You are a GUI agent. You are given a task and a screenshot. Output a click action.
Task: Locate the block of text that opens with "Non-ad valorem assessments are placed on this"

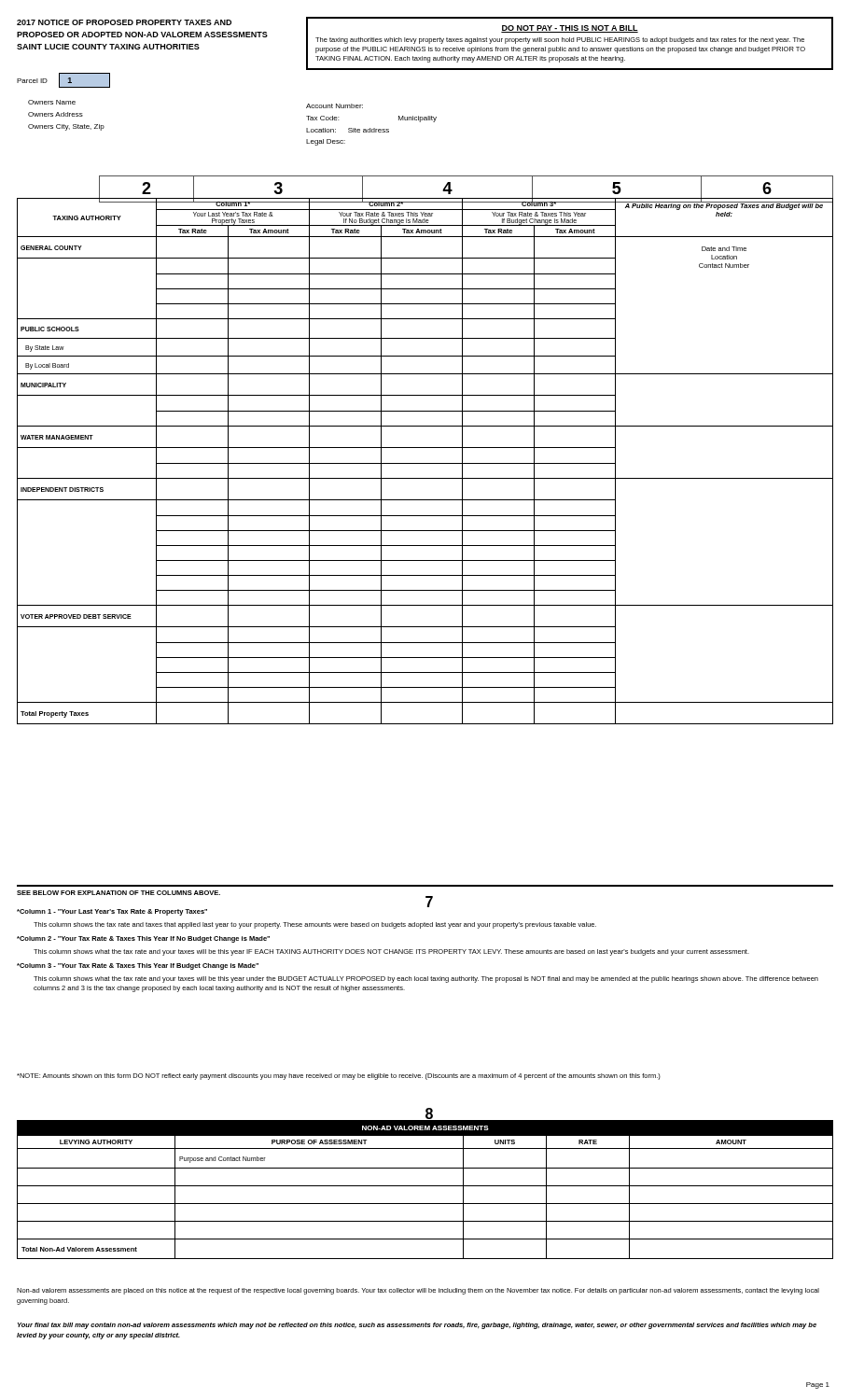(x=418, y=1295)
